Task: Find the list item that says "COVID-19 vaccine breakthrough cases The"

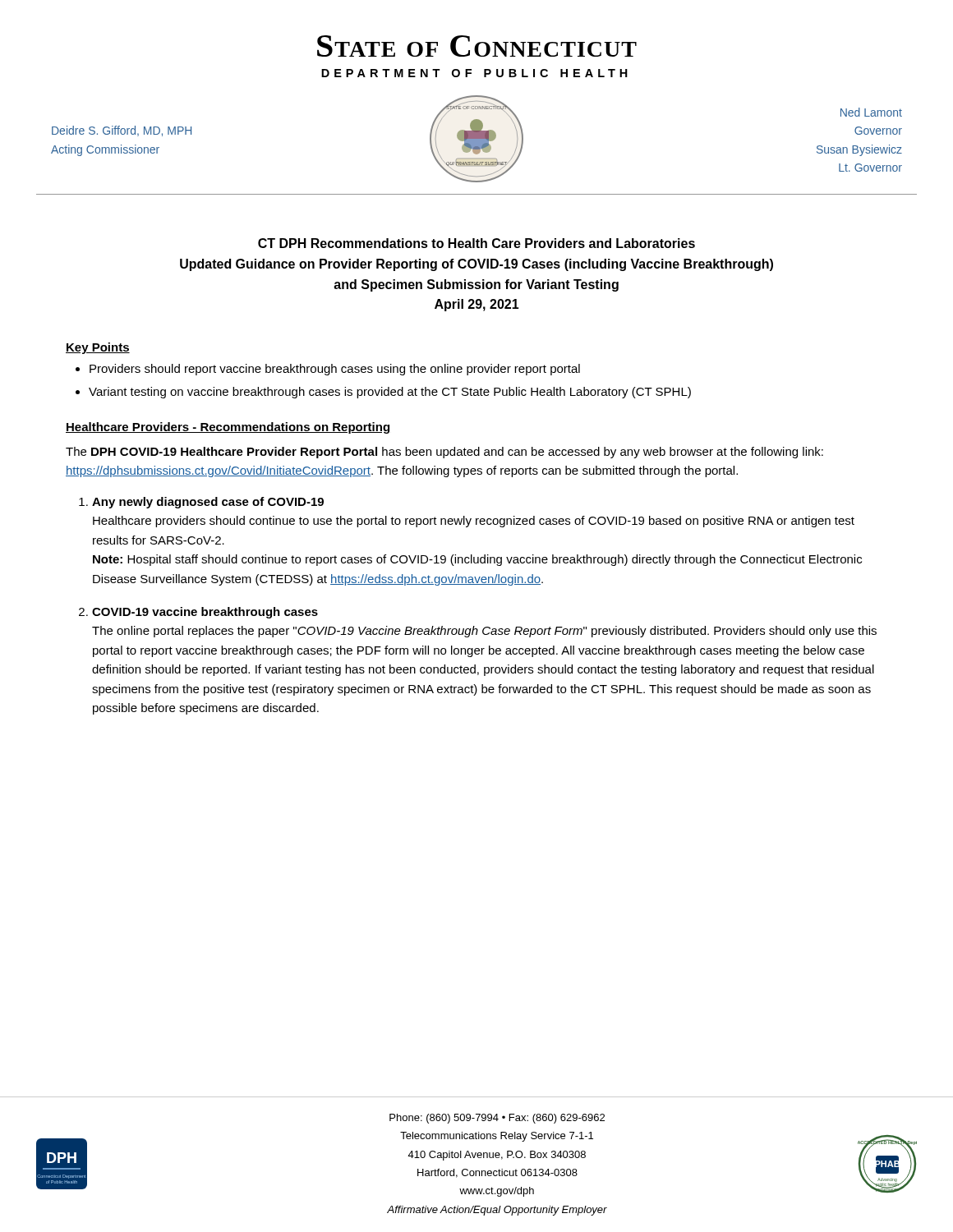Action: (485, 659)
